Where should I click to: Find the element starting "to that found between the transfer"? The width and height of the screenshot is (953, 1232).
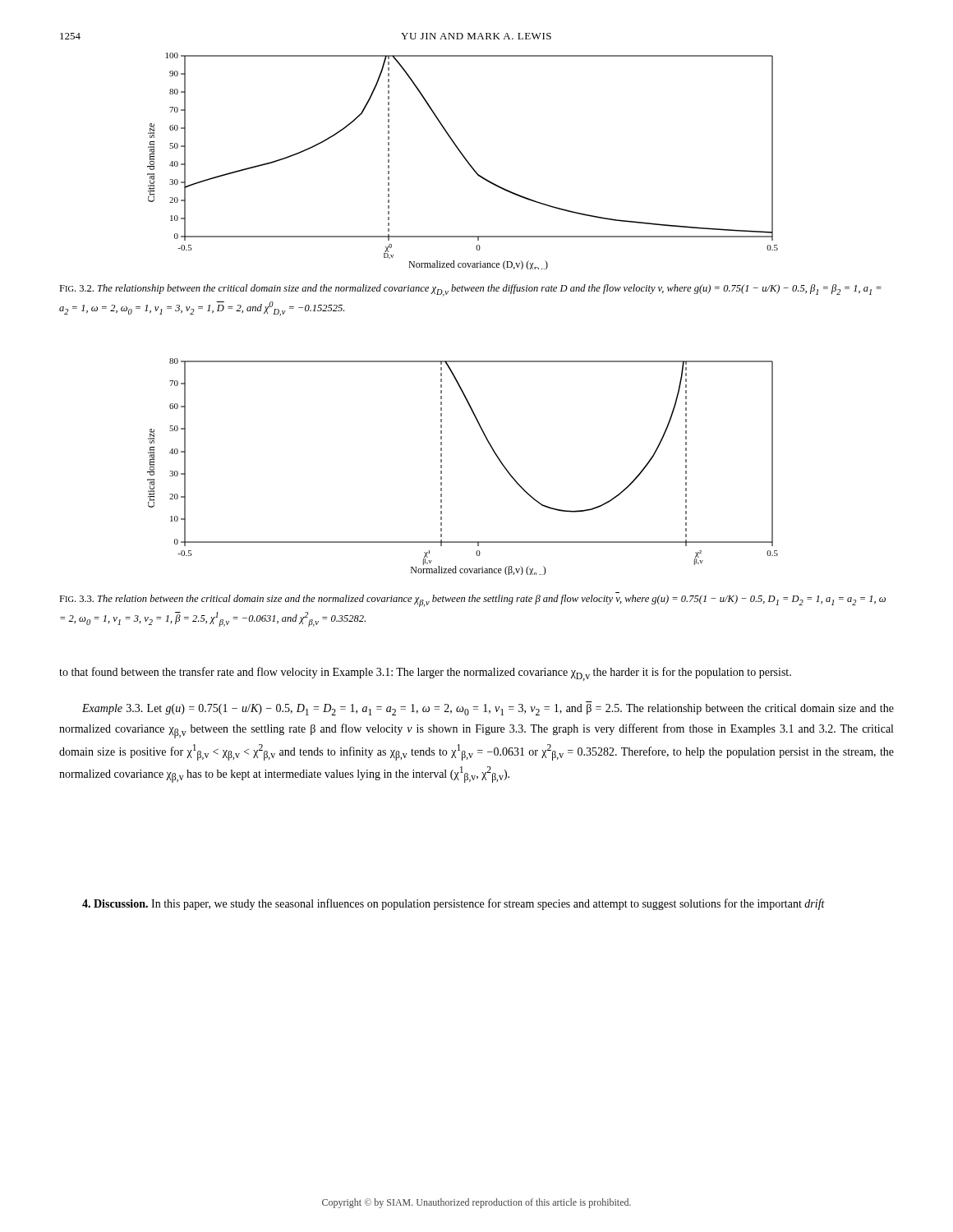[425, 674]
